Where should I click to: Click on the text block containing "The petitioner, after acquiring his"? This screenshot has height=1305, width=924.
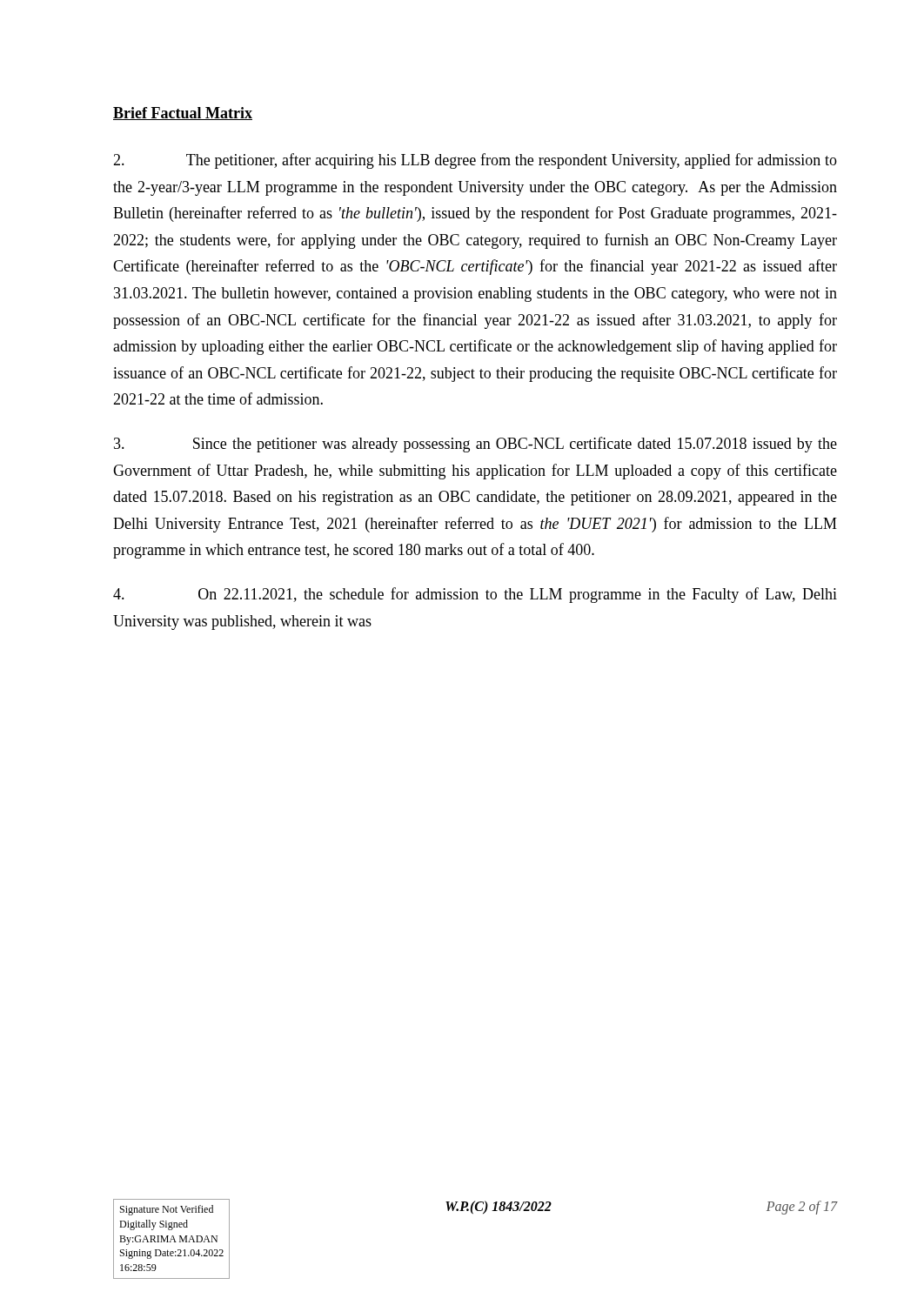coord(475,278)
